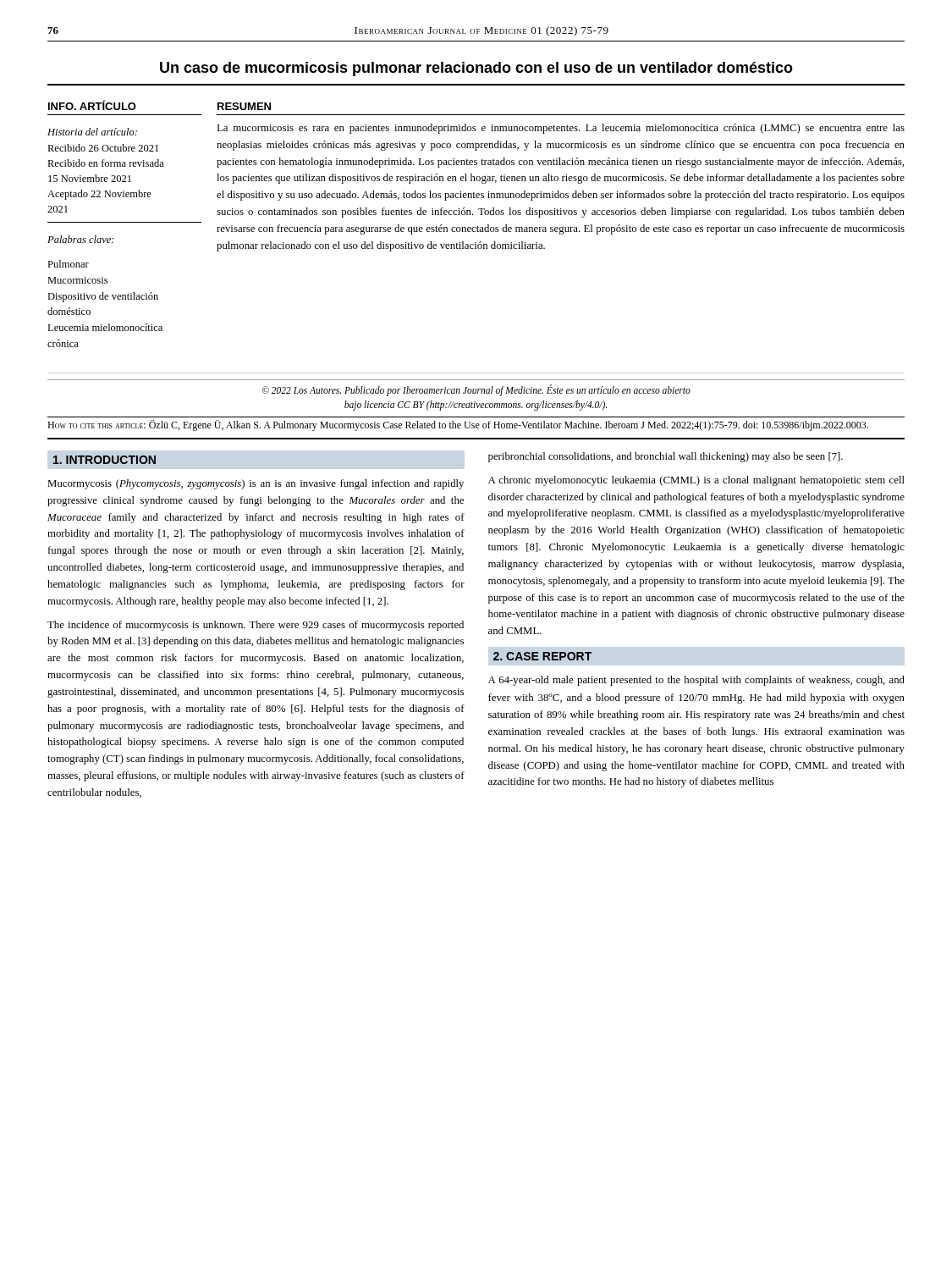This screenshot has width=952, height=1270.
Task: Select the block starting "peribronchial consolidations, and bronchial wall thickening) may"
Action: tap(696, 457)
